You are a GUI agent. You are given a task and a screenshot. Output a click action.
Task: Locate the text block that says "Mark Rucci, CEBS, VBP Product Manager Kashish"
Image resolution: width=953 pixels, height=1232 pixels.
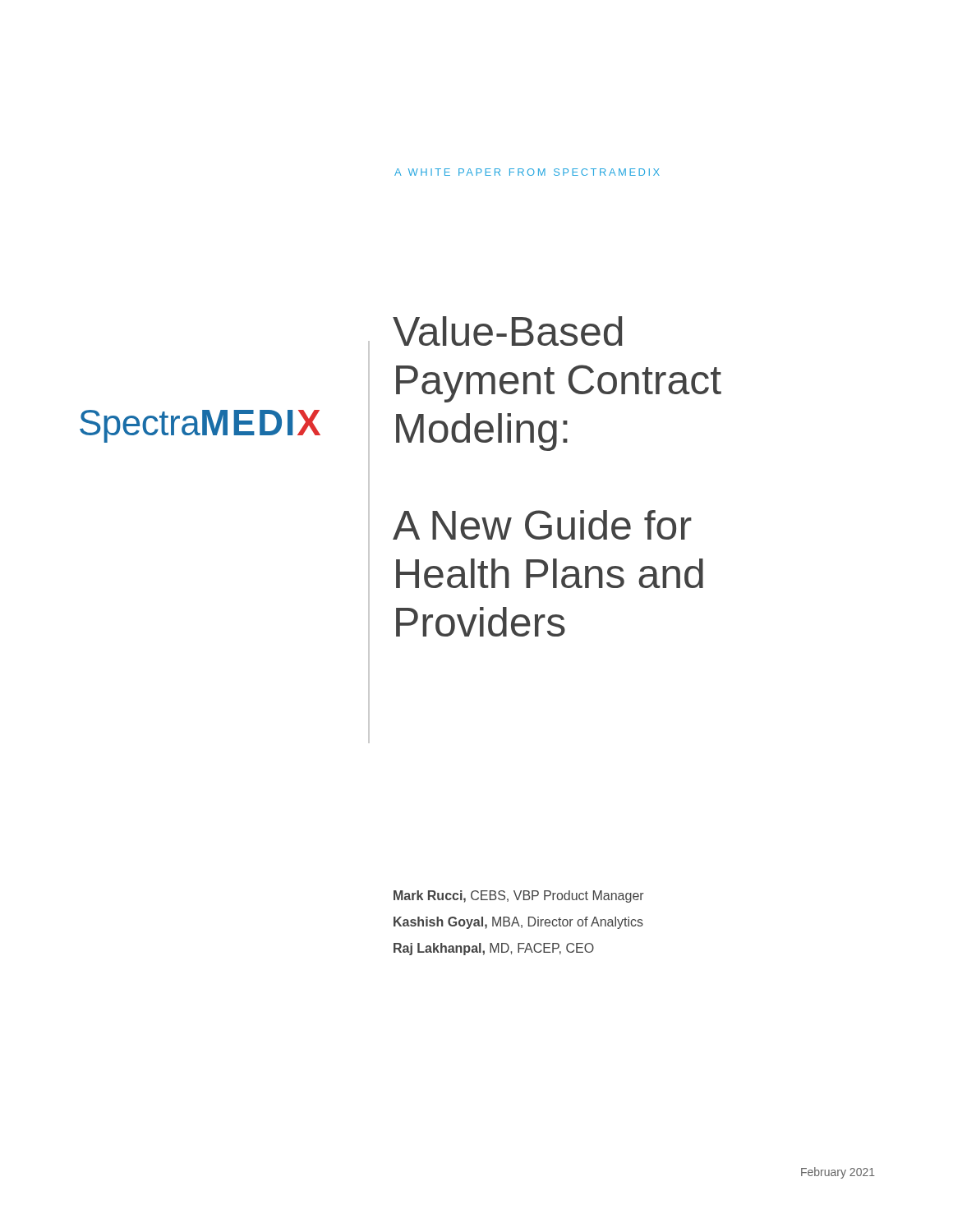pyautogui.click(x=627, y=922)
